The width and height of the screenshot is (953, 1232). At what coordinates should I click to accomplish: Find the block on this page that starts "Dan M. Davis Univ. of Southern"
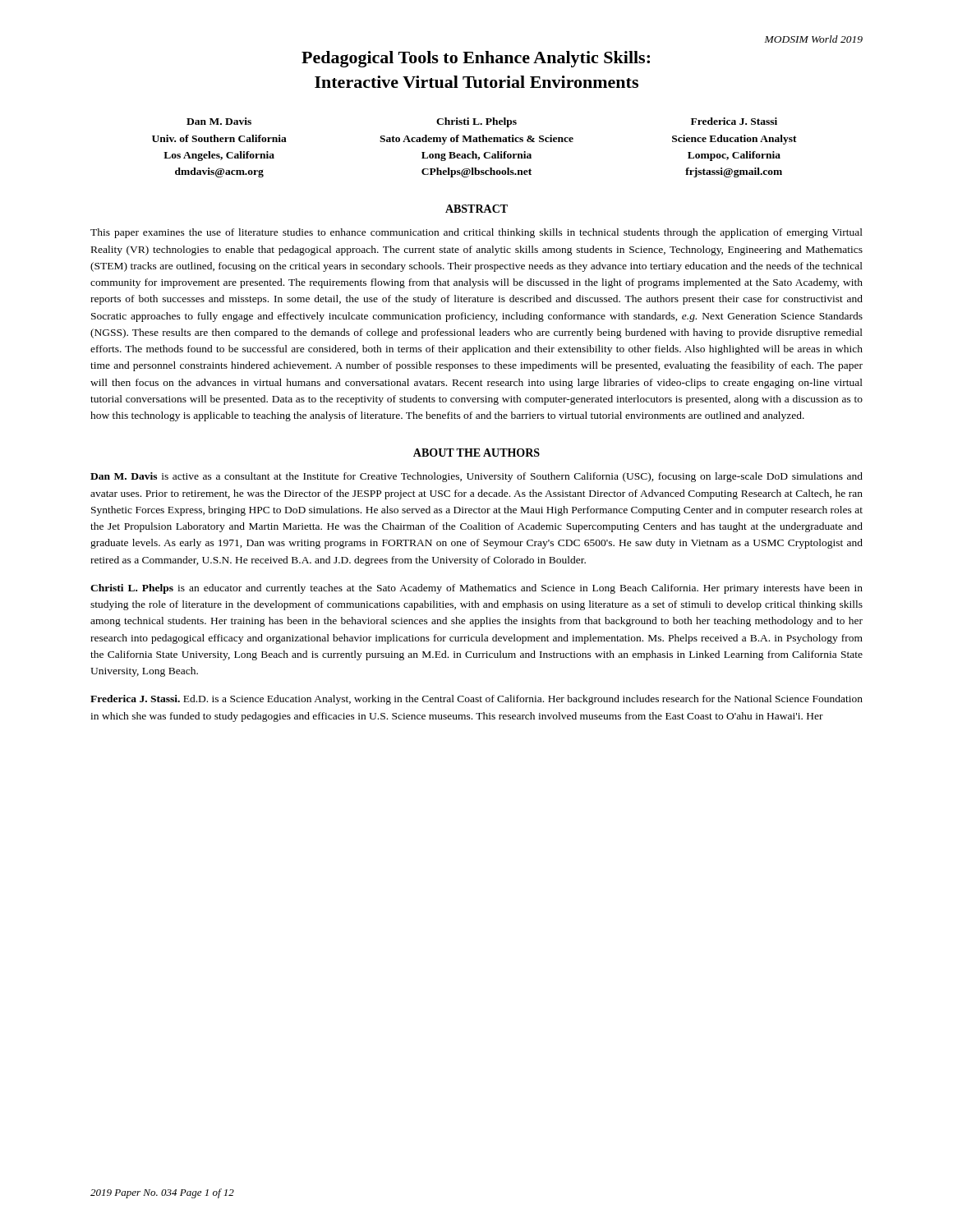219,147
